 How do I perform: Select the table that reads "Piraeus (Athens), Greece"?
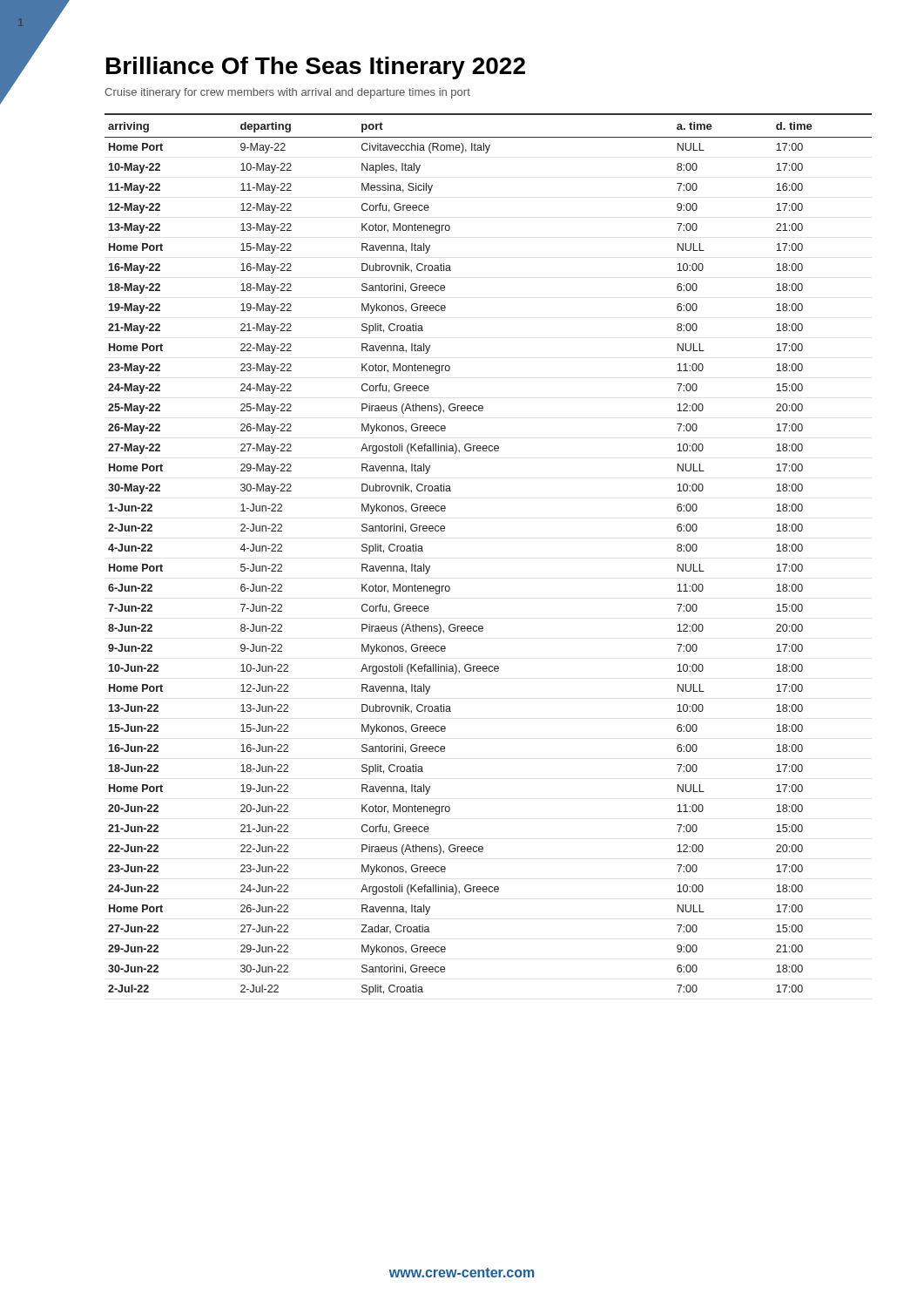(x=488, y=556)
